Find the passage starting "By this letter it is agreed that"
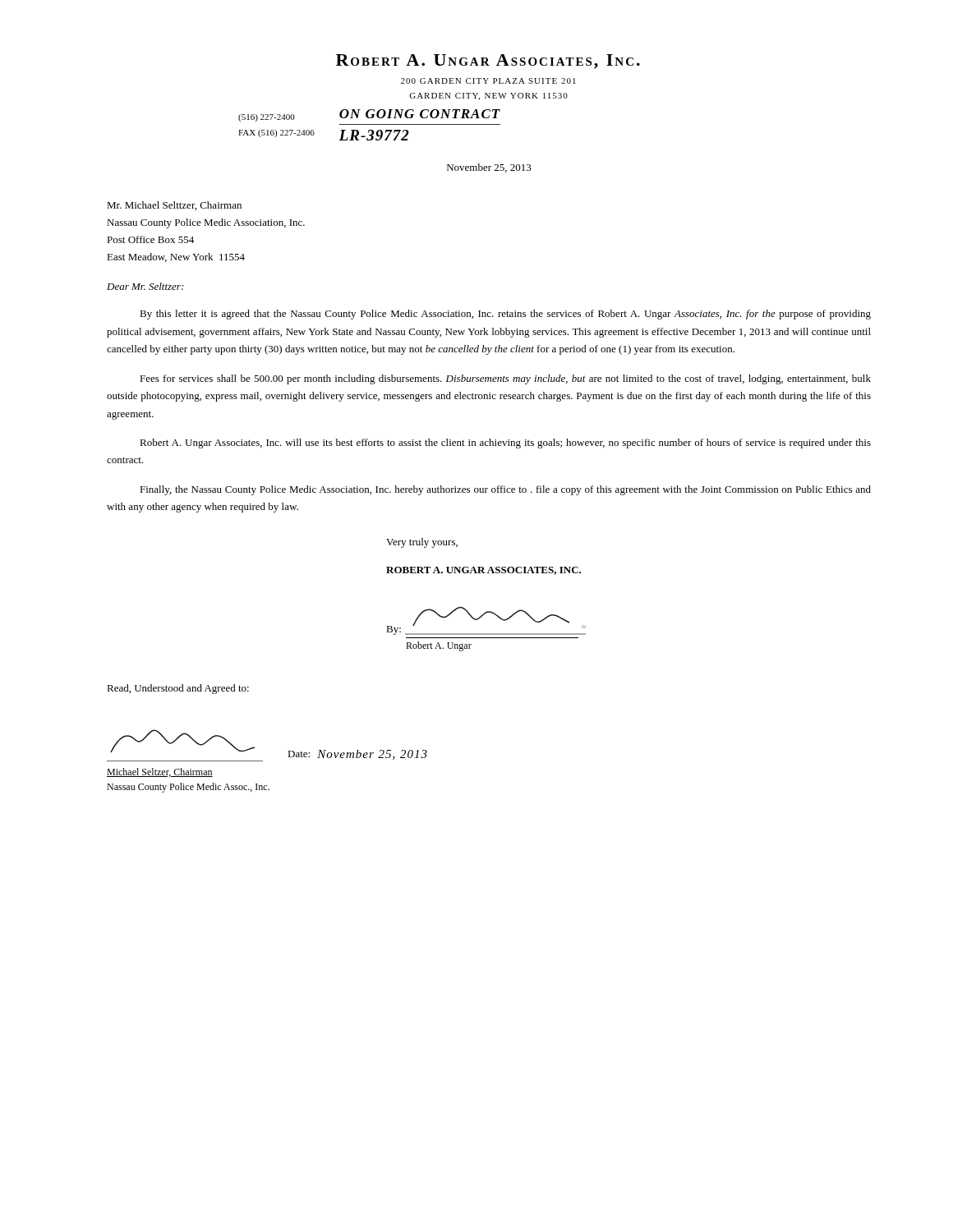Screen dimensions: 1232x953 [489, 331]
